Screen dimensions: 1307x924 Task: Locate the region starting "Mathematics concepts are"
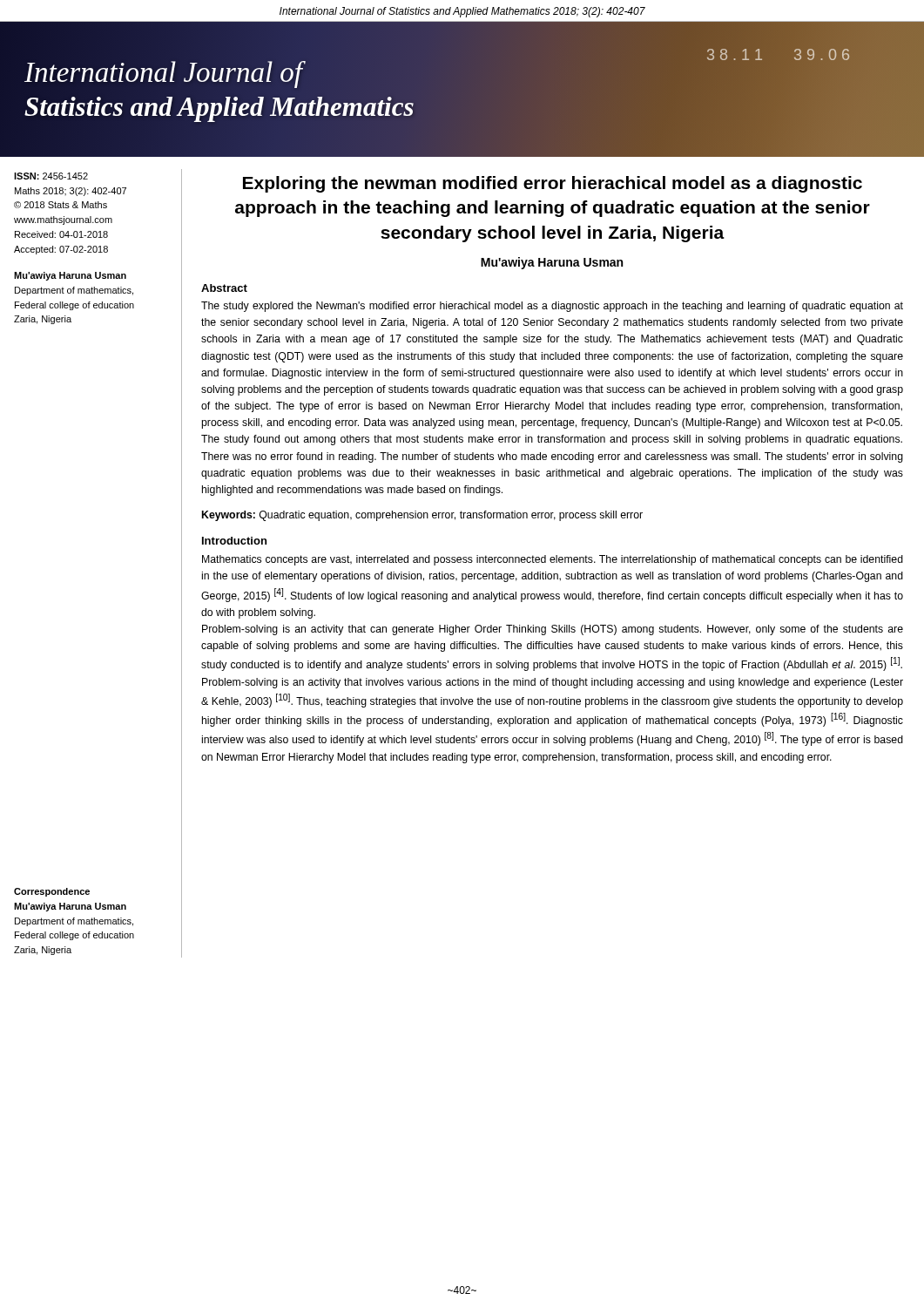(552, 658)
